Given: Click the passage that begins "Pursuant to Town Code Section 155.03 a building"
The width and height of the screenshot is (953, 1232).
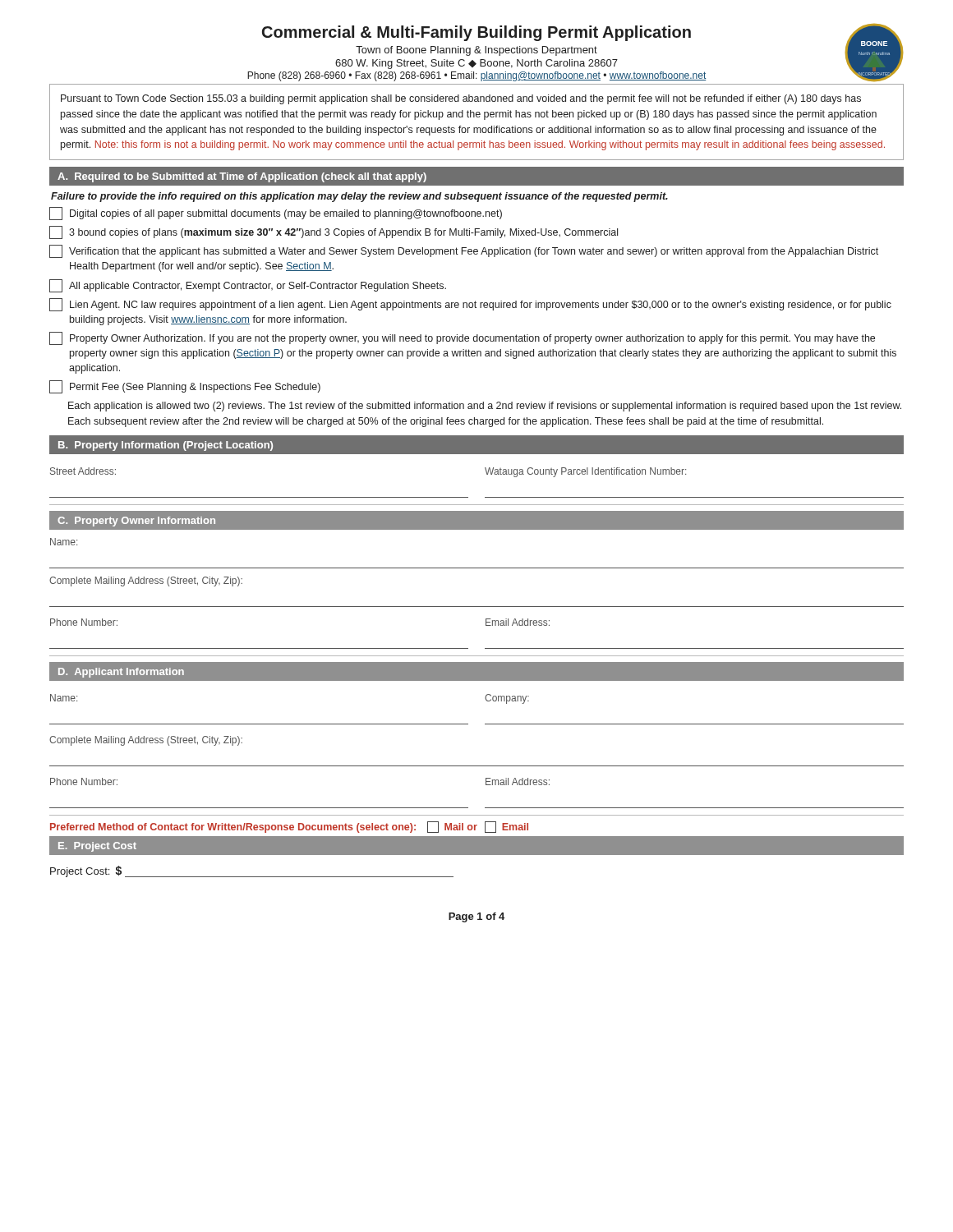Looking at the screenshot, I should (x=473, y=122).
